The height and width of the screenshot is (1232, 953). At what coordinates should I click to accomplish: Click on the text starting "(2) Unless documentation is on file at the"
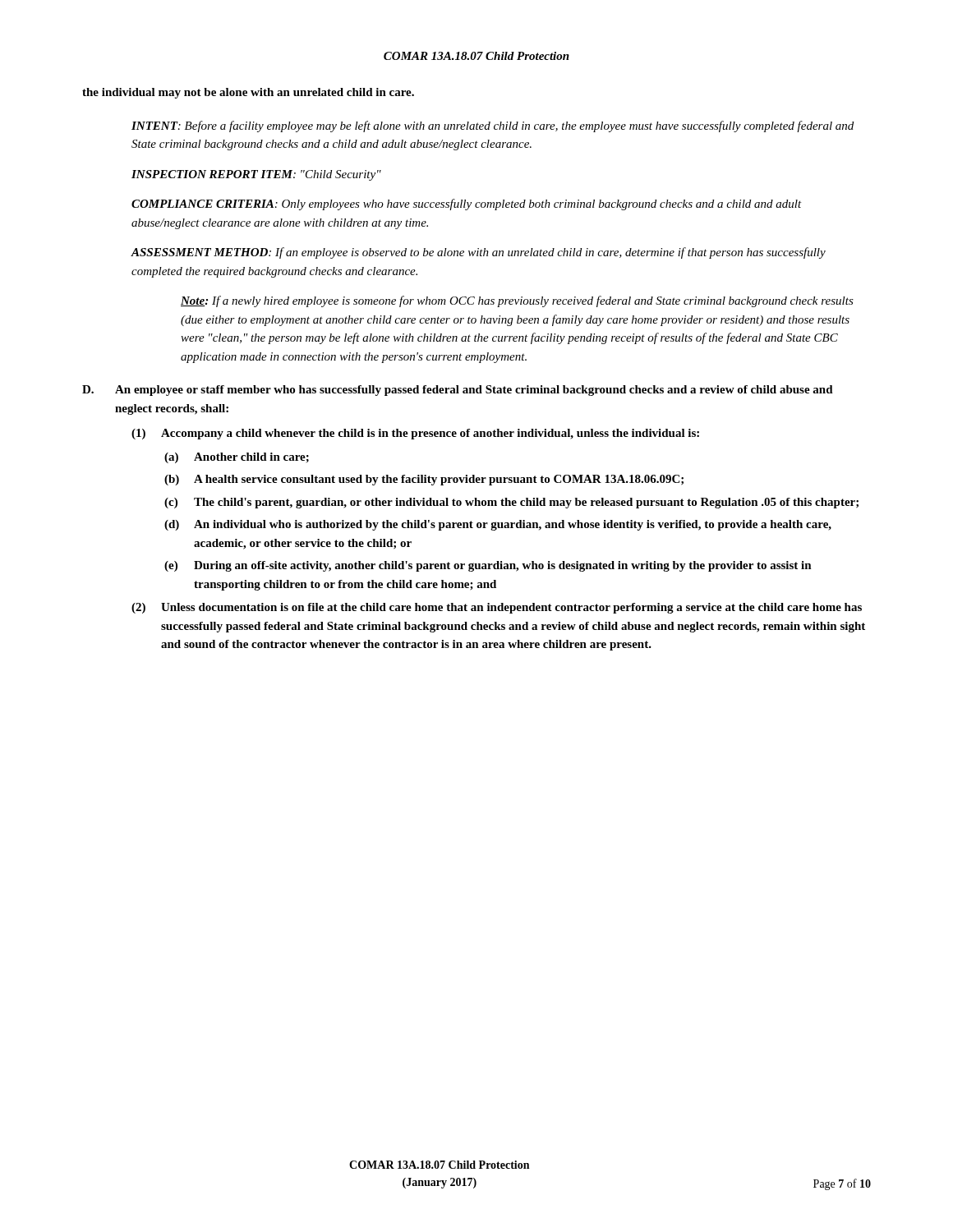501,626
